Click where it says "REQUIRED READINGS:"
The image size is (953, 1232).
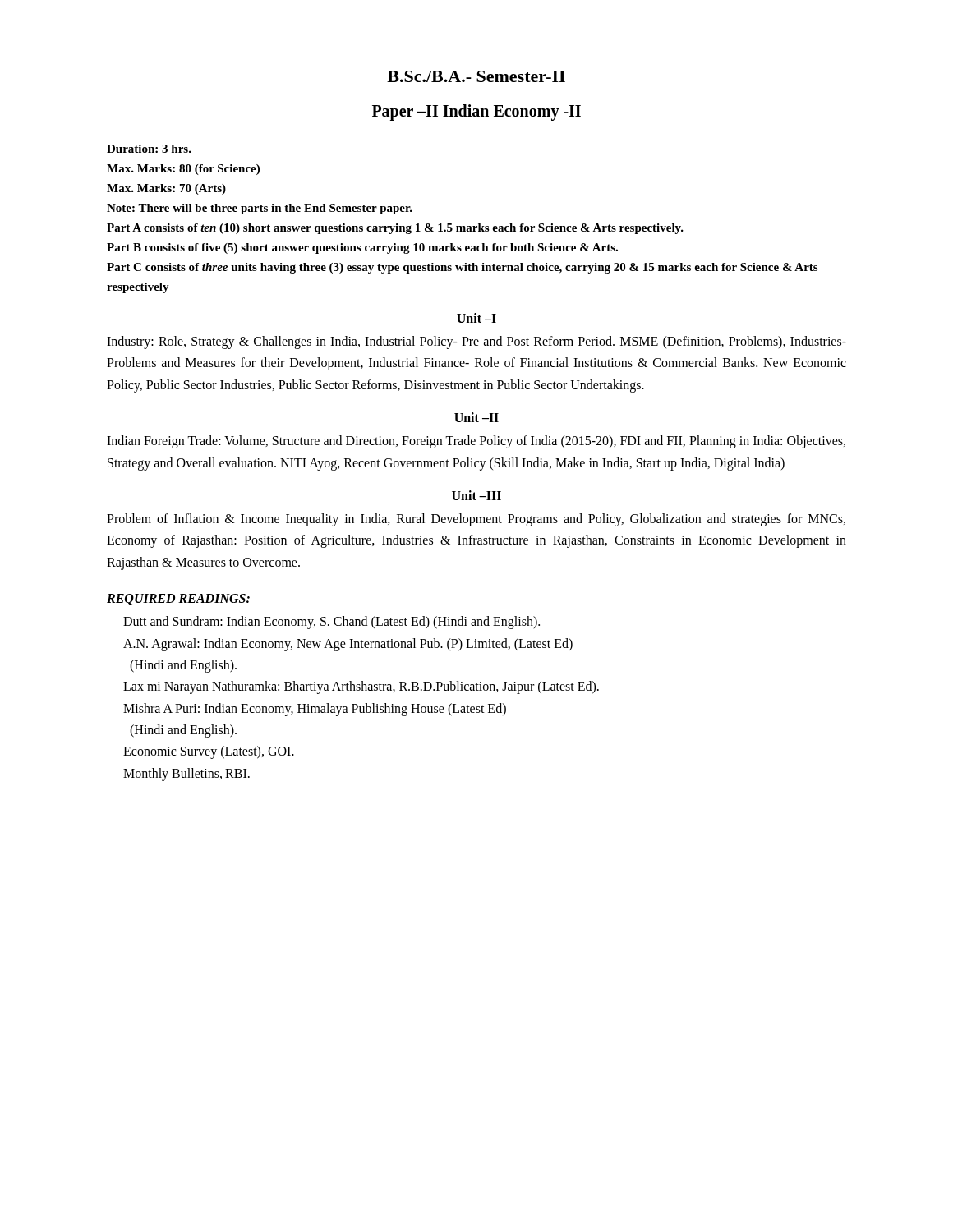pyautogui.click(x=179, y=598)
